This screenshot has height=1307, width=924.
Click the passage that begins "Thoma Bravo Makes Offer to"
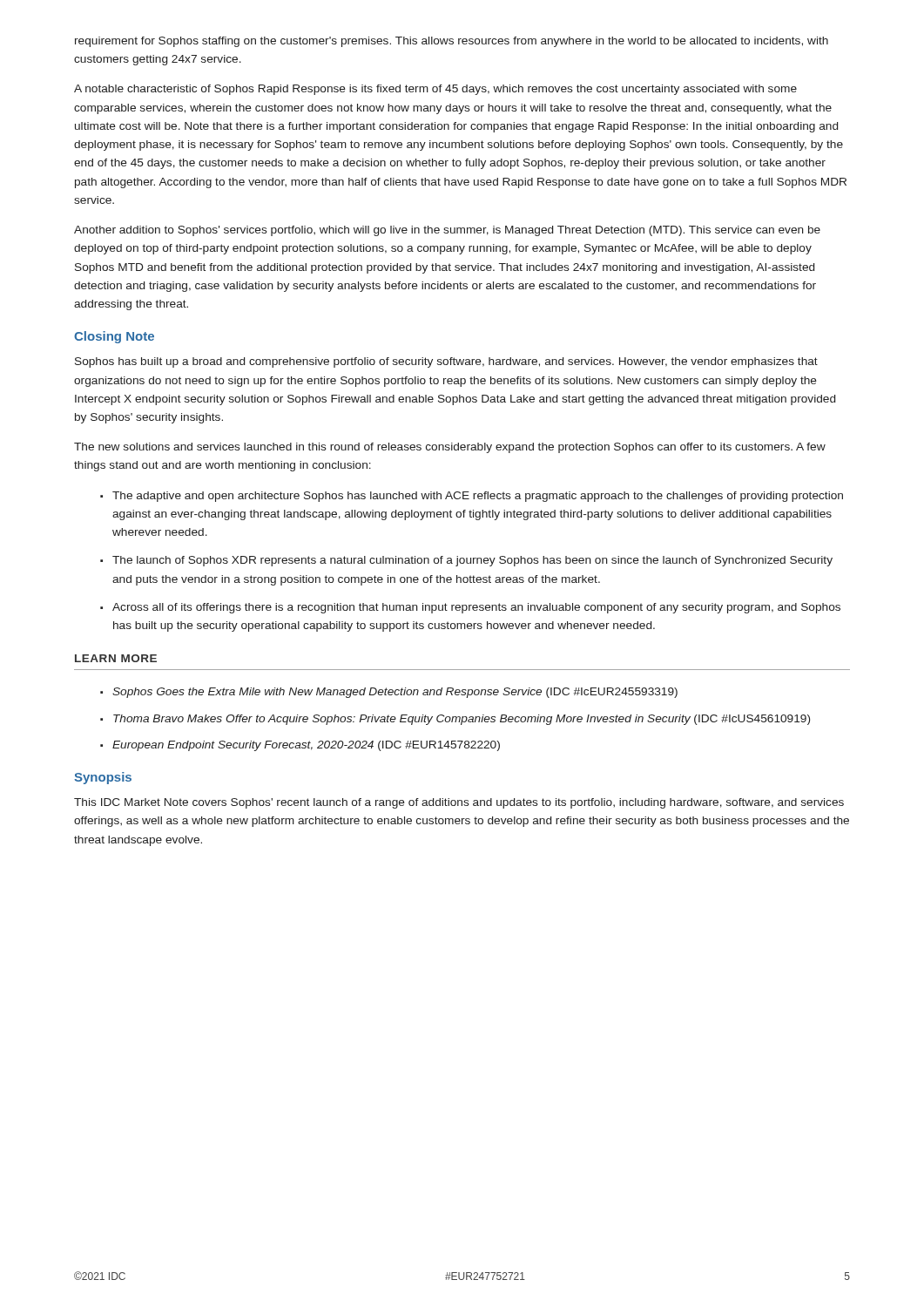(x=481, y=718)
